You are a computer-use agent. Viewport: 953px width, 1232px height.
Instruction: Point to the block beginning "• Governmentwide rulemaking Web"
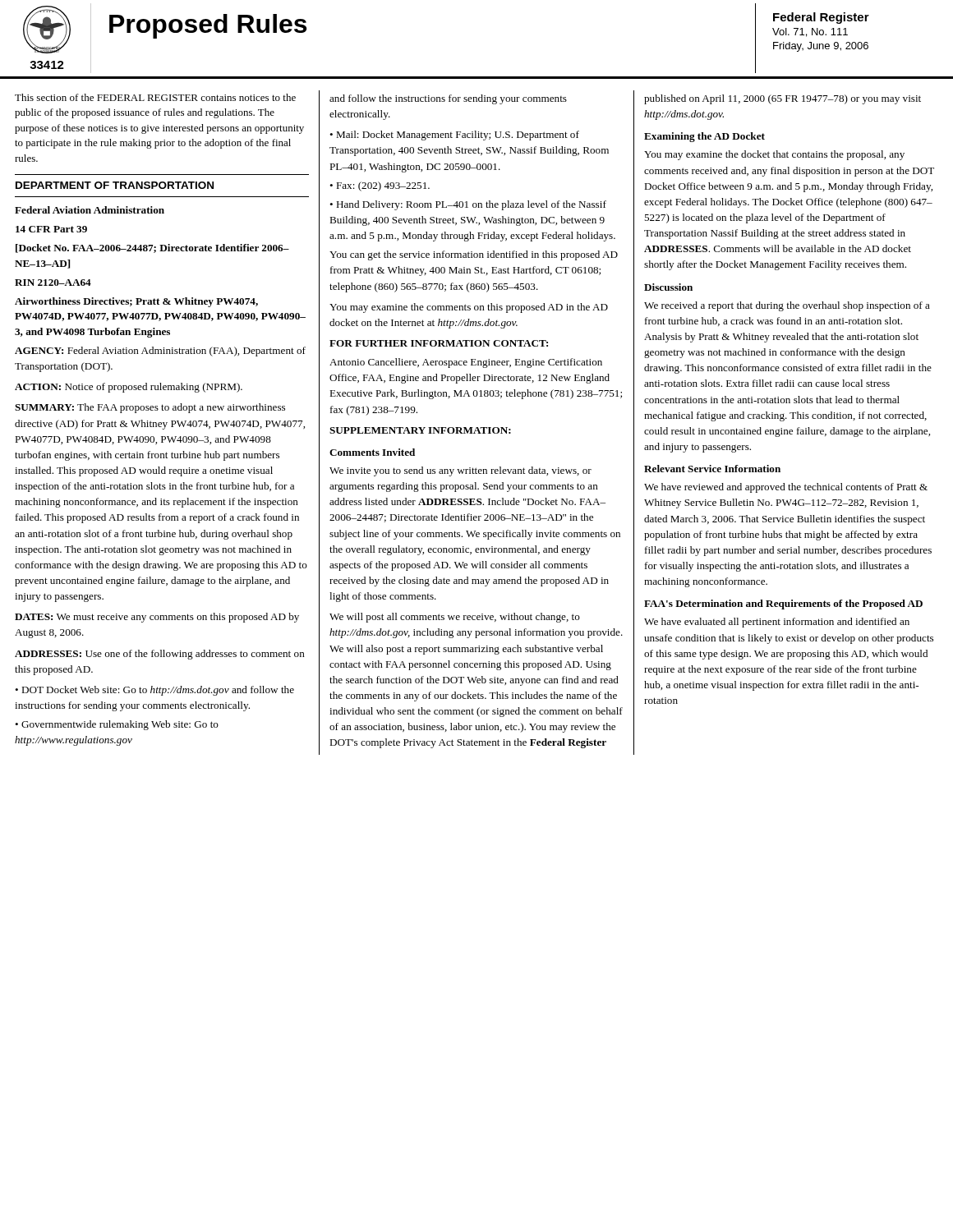click(117, 732)
